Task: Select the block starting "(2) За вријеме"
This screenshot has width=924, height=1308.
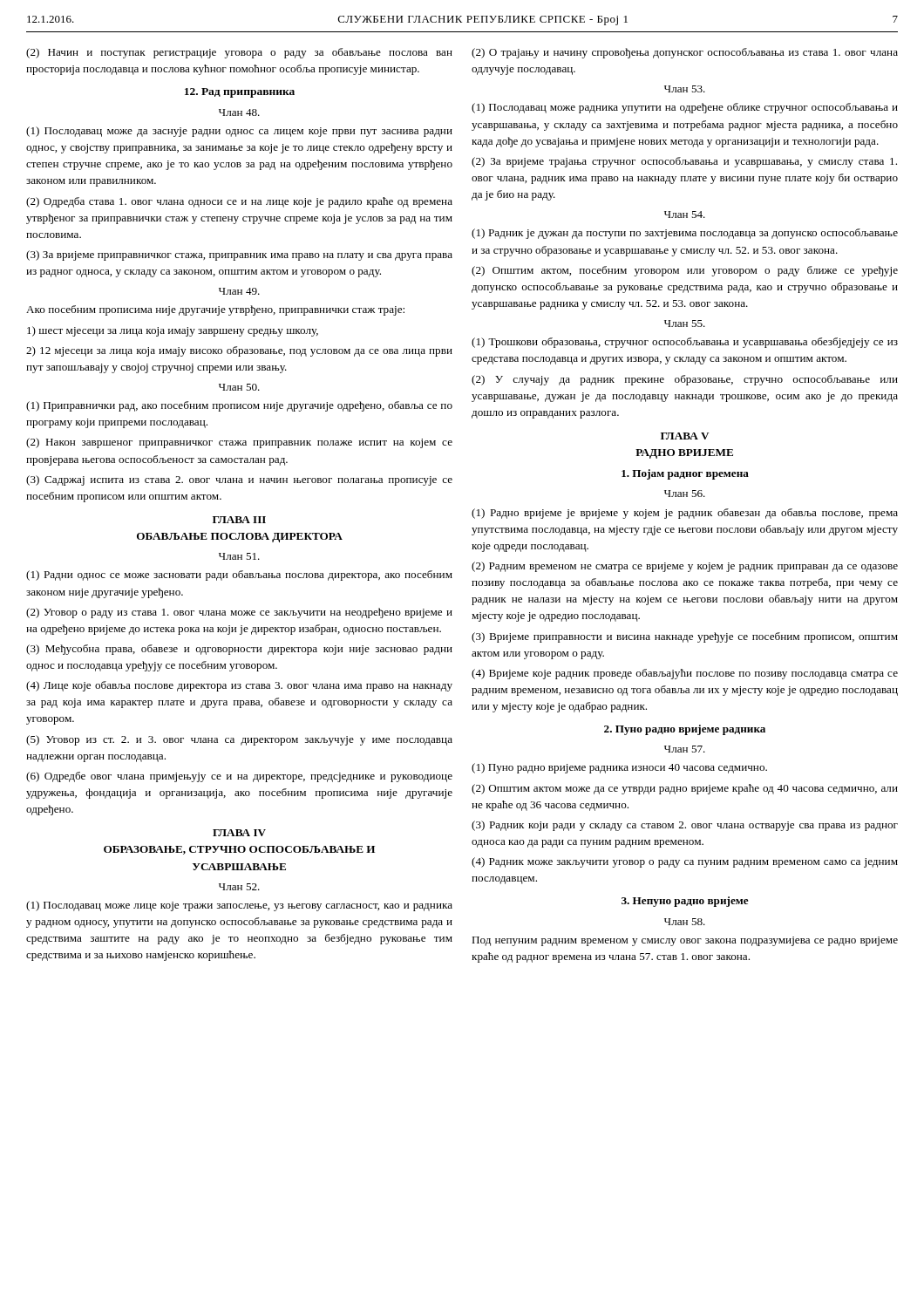Action: click(685, 177)
